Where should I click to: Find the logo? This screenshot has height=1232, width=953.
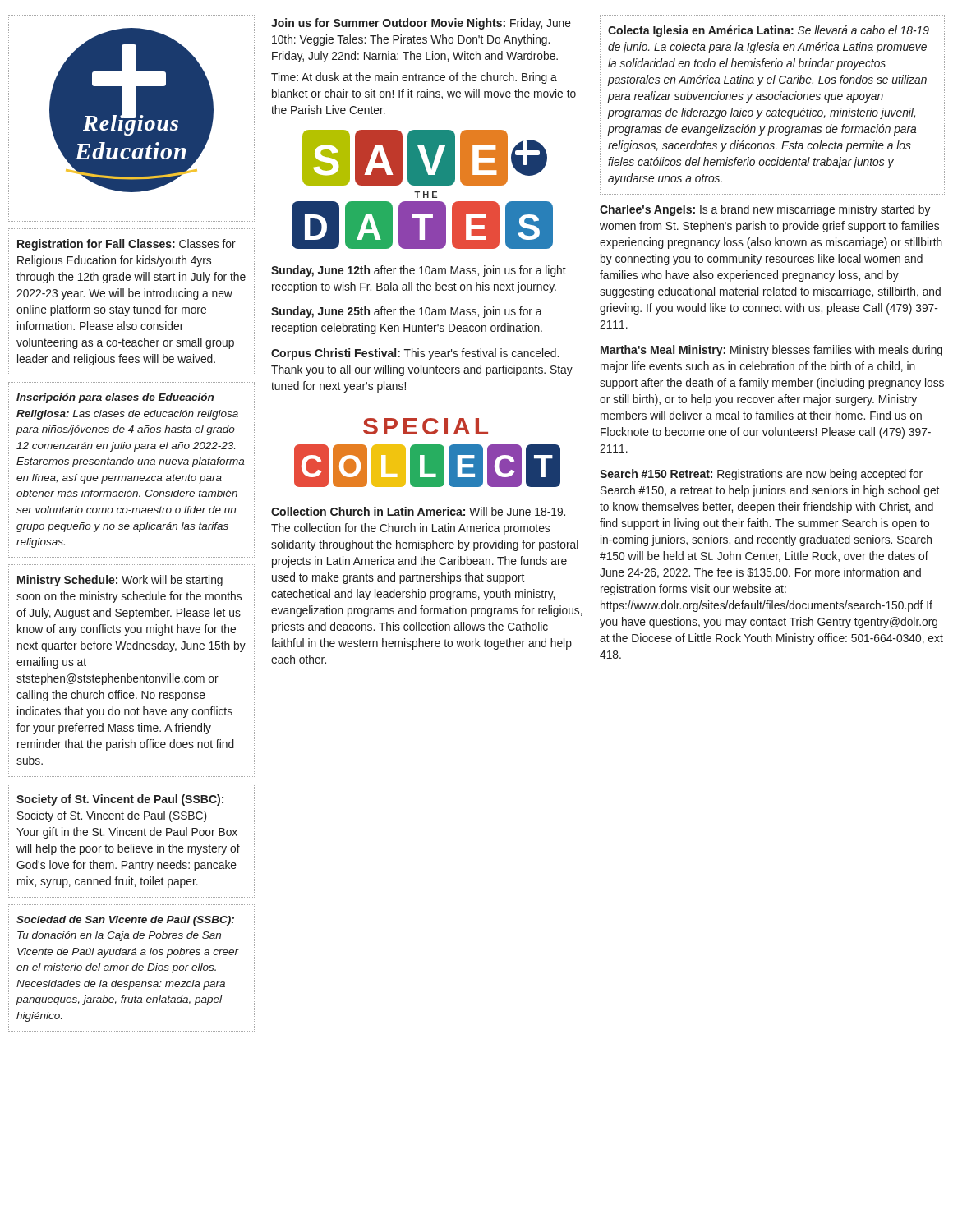[x=131, y=118]
